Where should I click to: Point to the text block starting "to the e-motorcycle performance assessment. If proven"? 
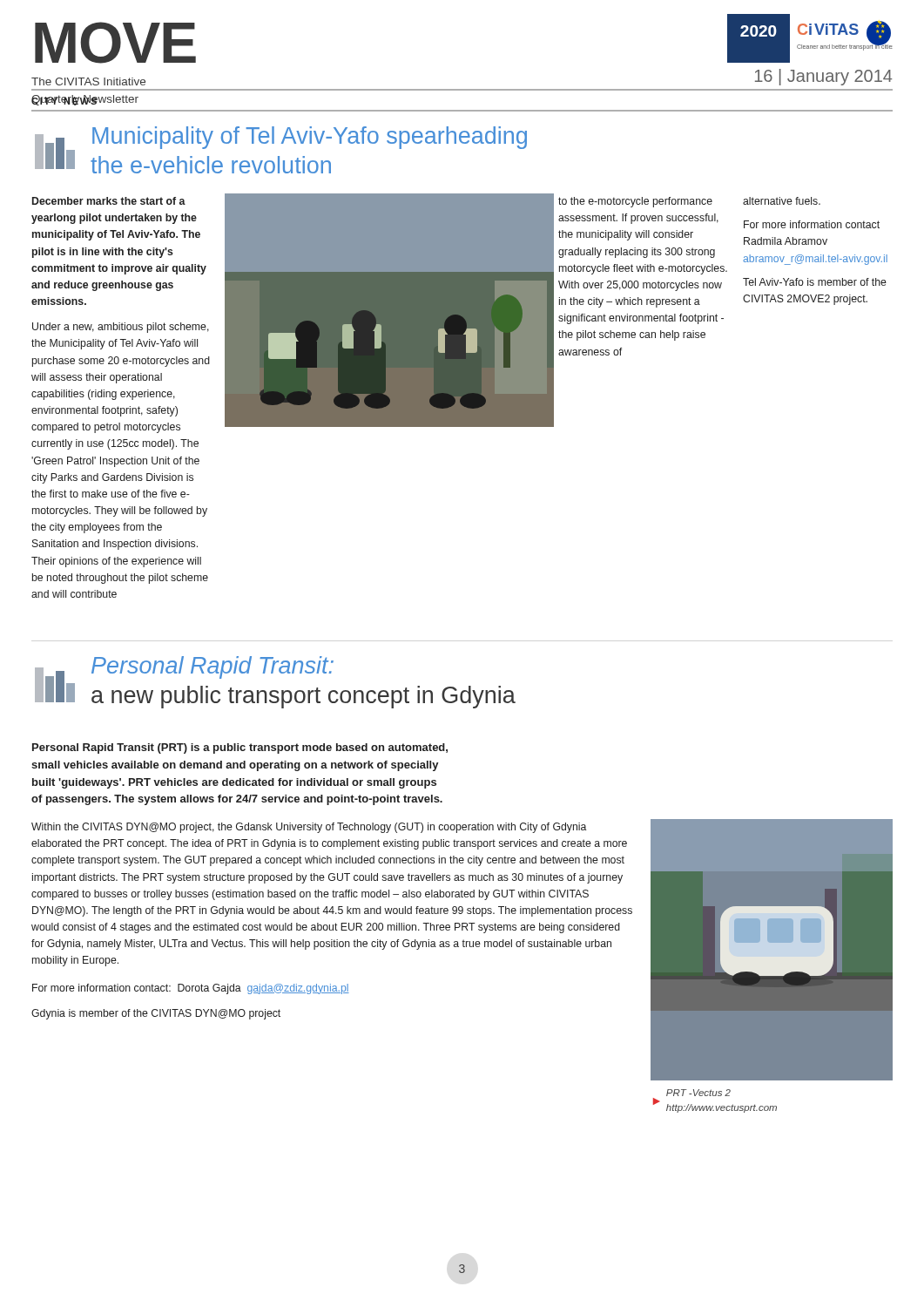pos(644,277)
